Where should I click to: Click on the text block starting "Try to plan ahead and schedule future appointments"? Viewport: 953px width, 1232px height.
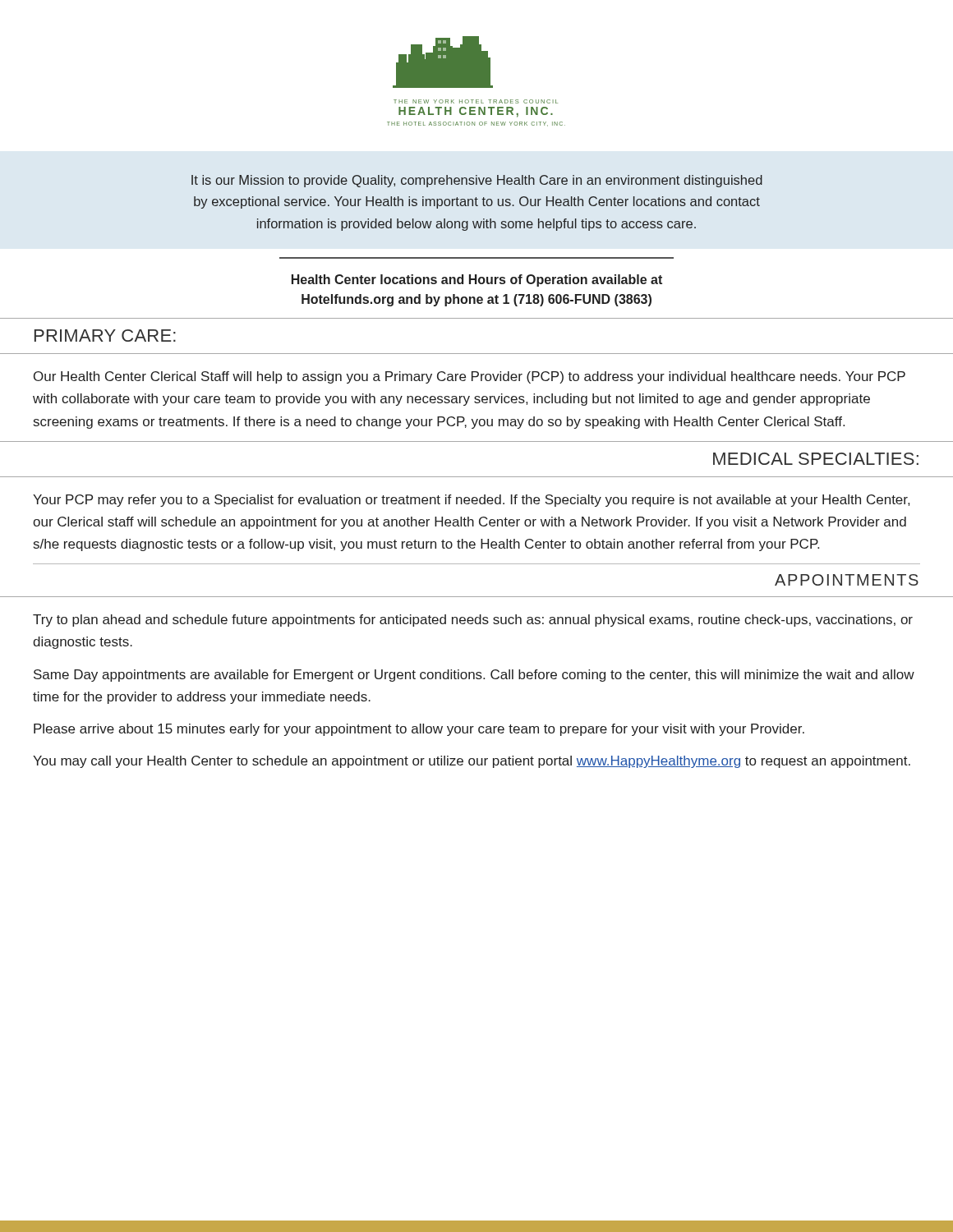[x=473, y=631]
